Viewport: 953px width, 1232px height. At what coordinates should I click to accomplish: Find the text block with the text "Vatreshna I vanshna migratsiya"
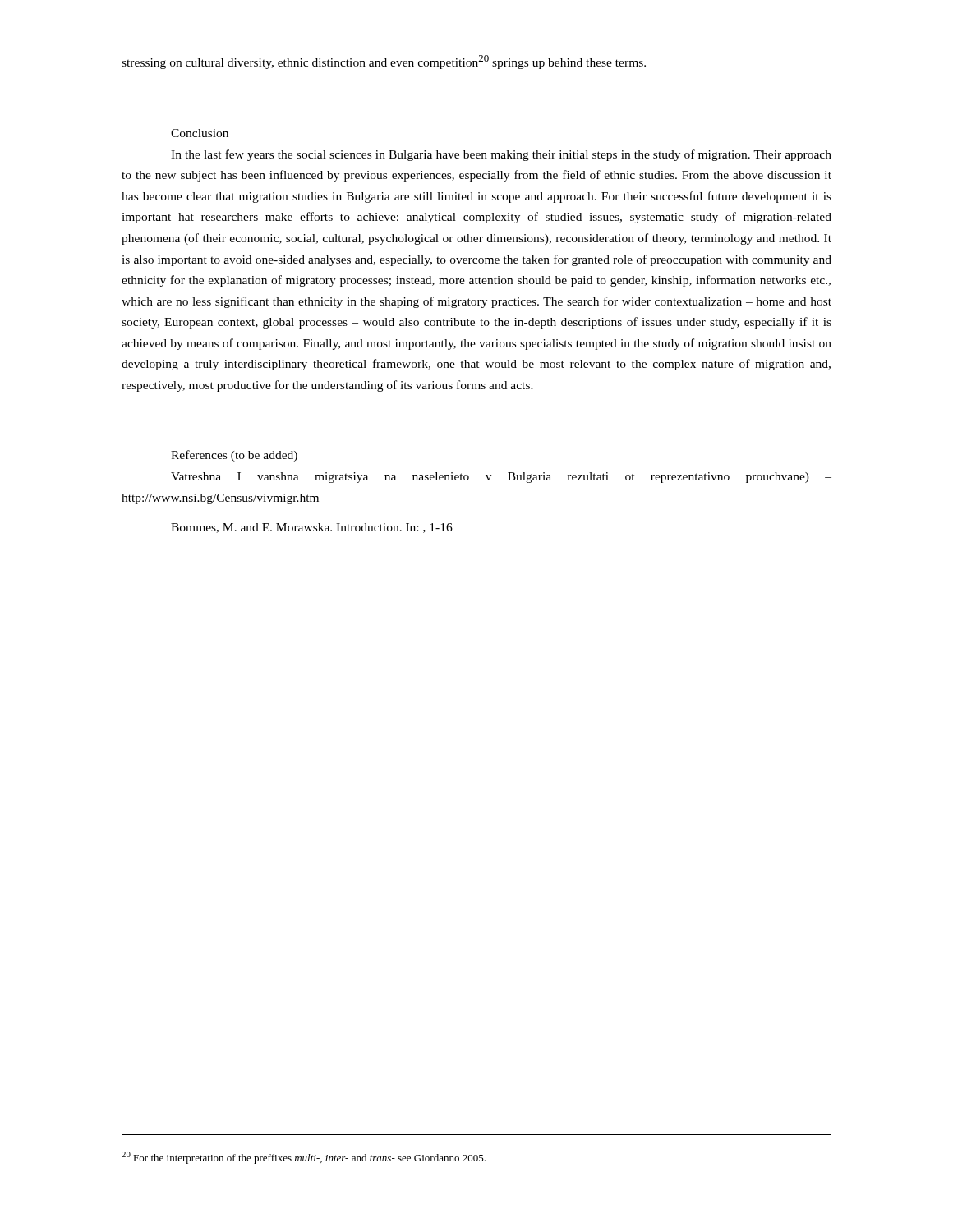point(476,487)
